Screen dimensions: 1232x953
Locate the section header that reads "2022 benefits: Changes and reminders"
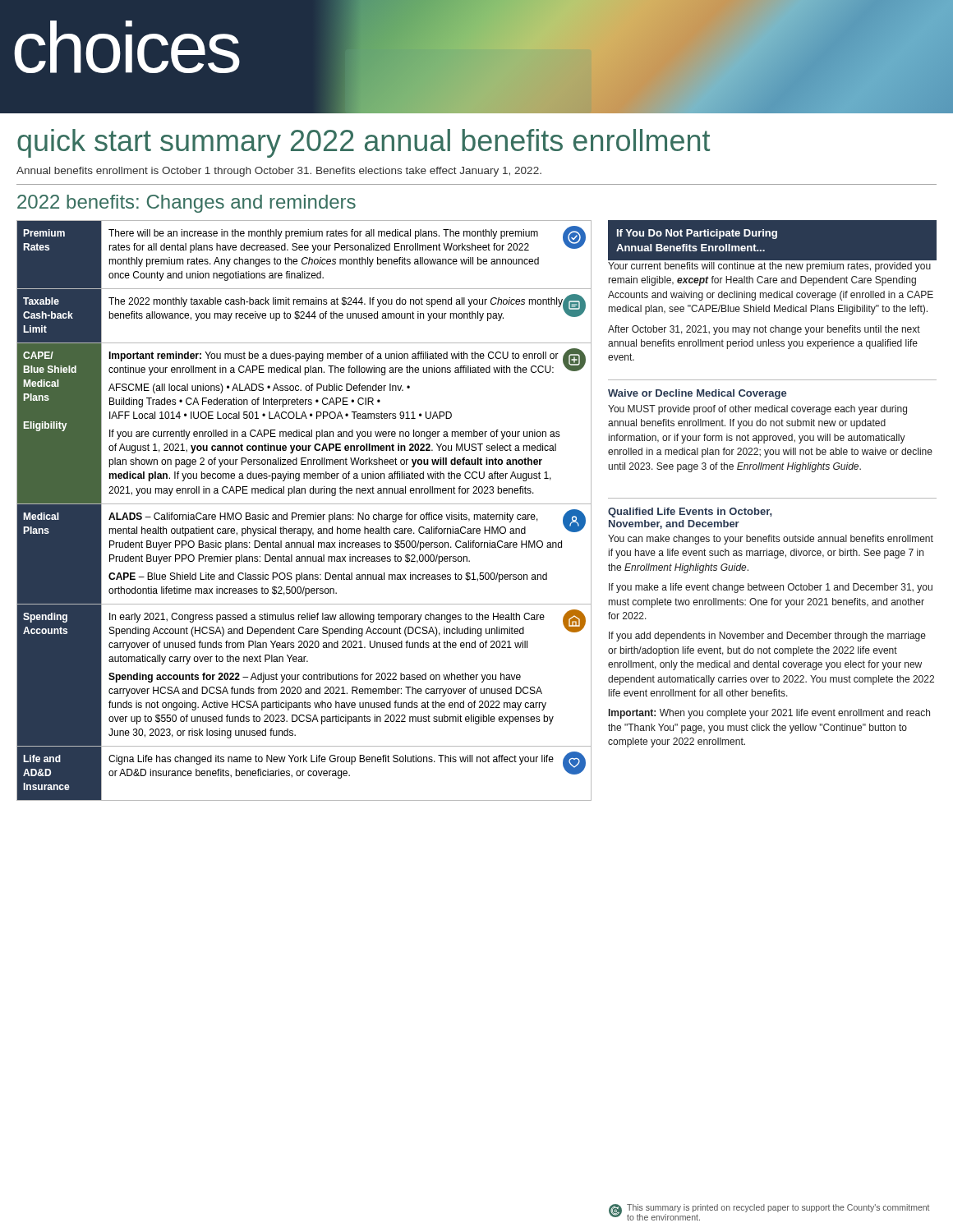point(186,202)
